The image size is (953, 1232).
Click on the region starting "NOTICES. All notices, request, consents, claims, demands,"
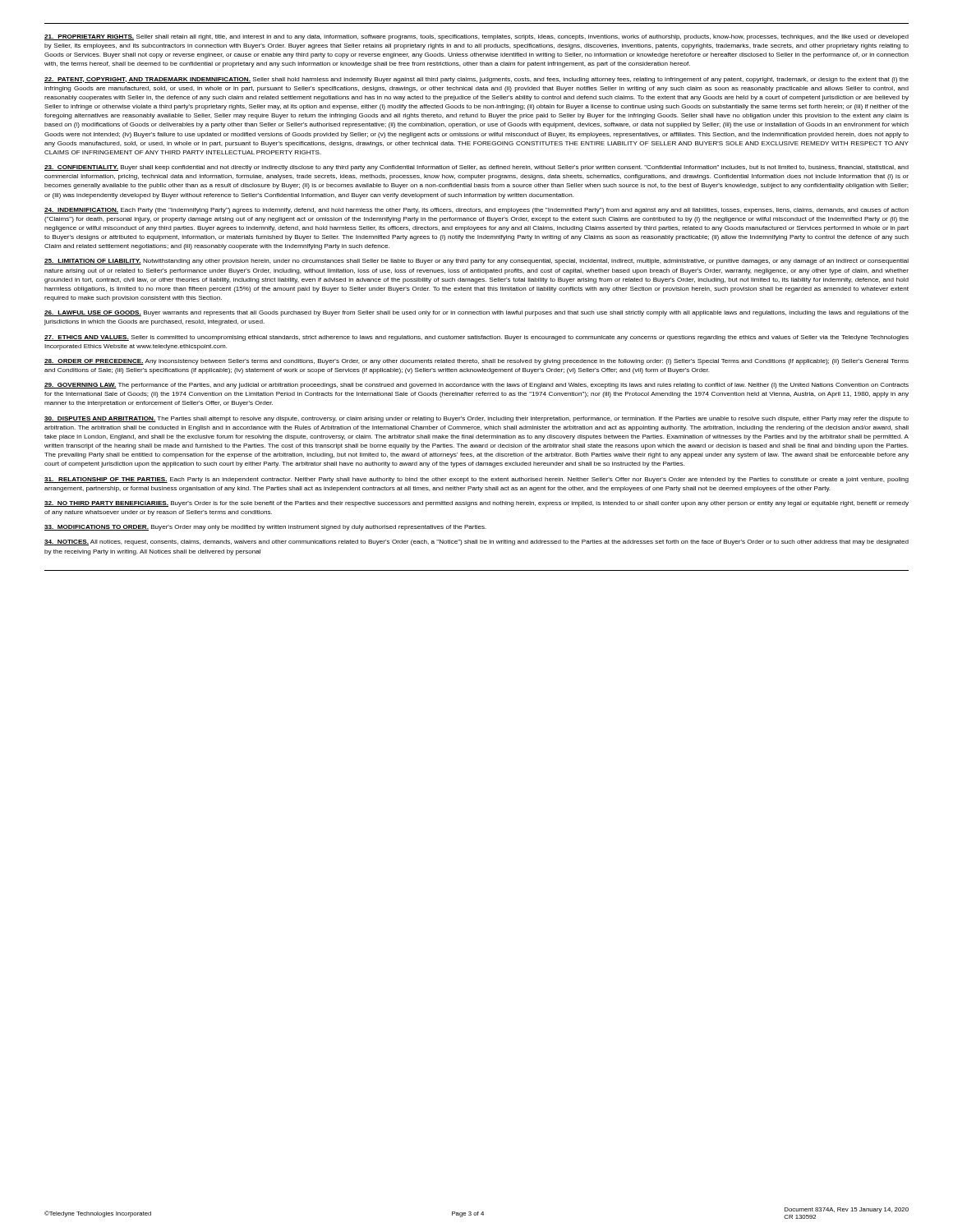click(476, 547)
